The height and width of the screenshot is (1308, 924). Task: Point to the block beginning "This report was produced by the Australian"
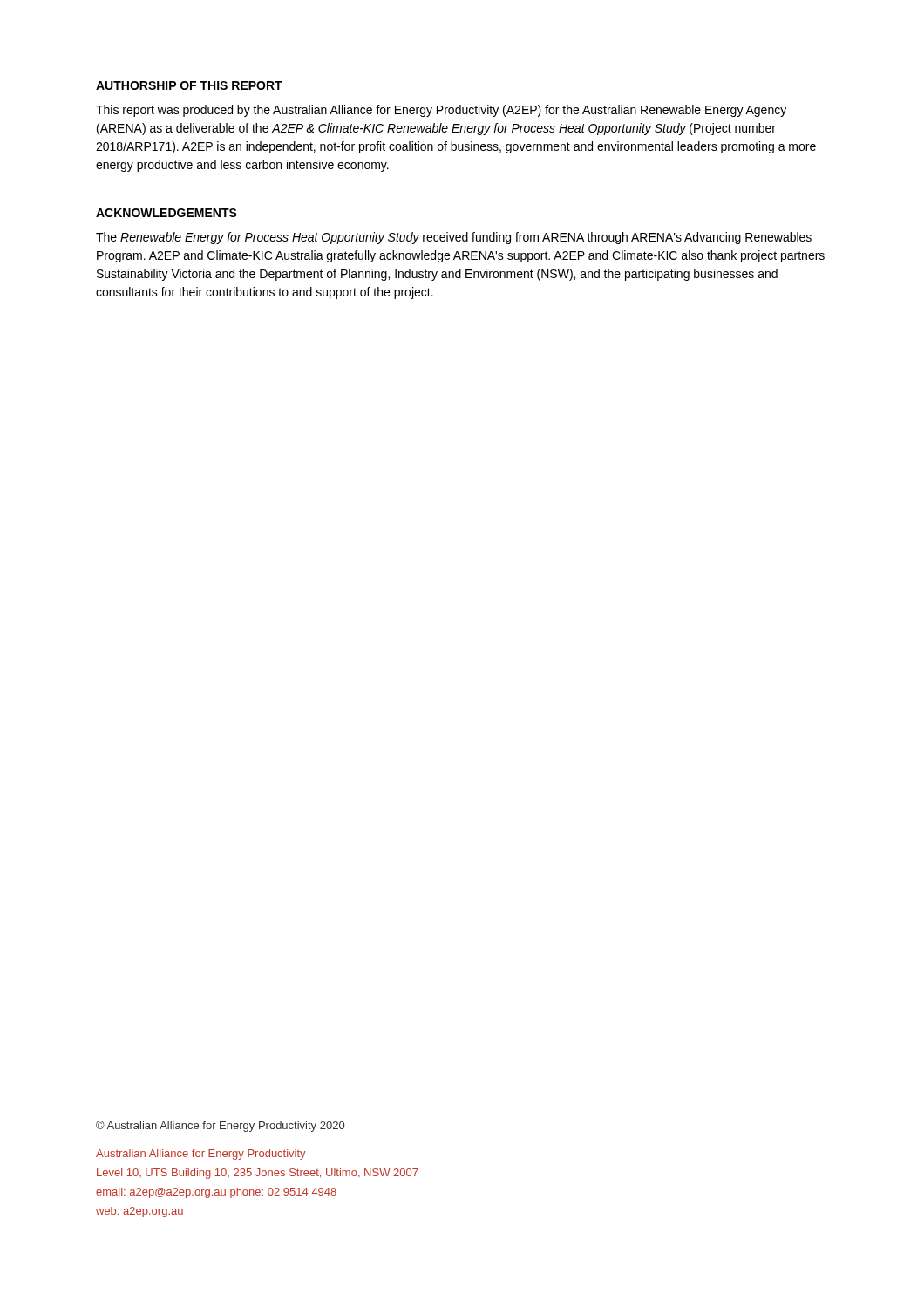pyautogui.click(x=456, y=137)
